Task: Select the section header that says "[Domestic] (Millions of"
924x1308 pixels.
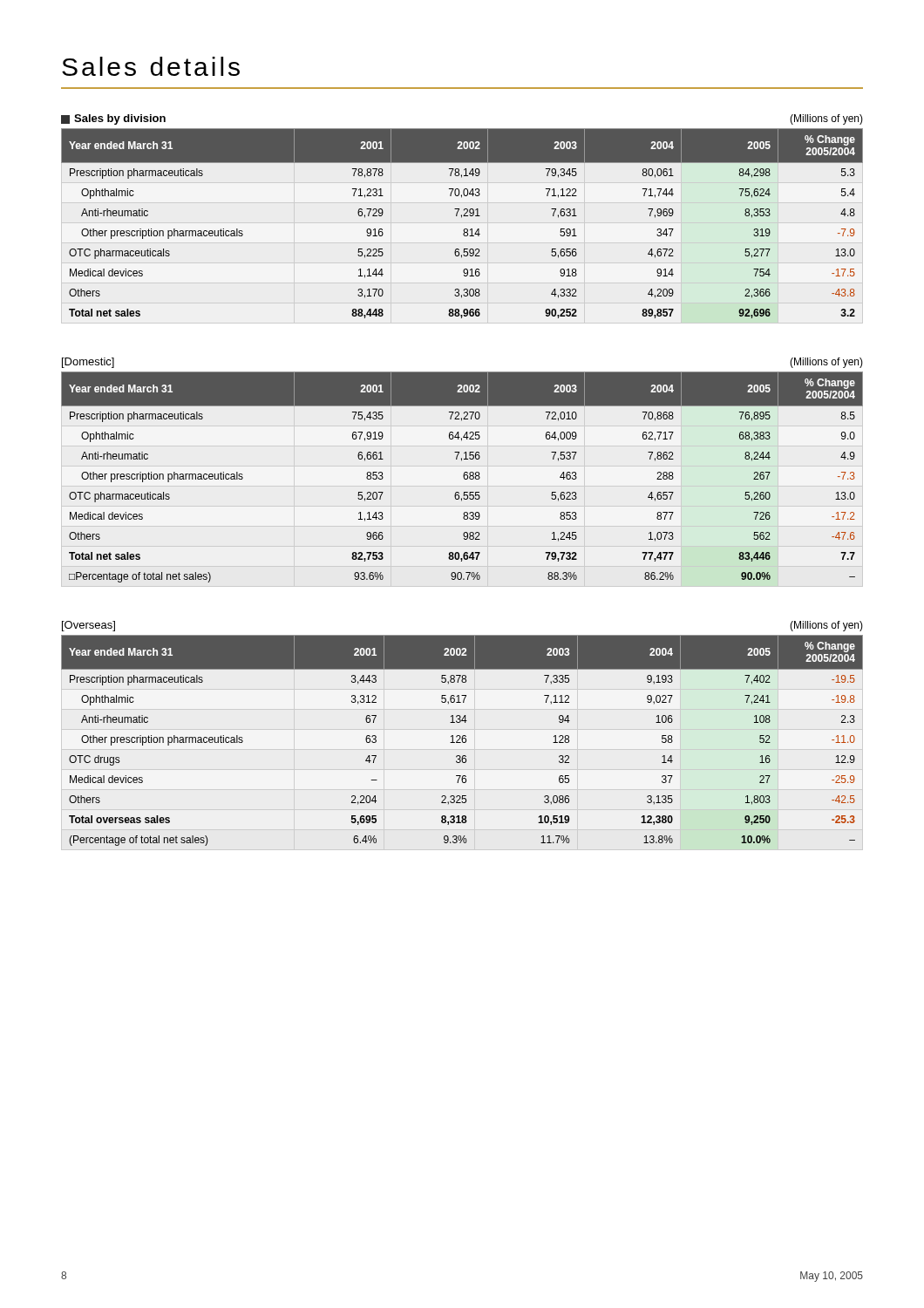Action: point(462,361)
